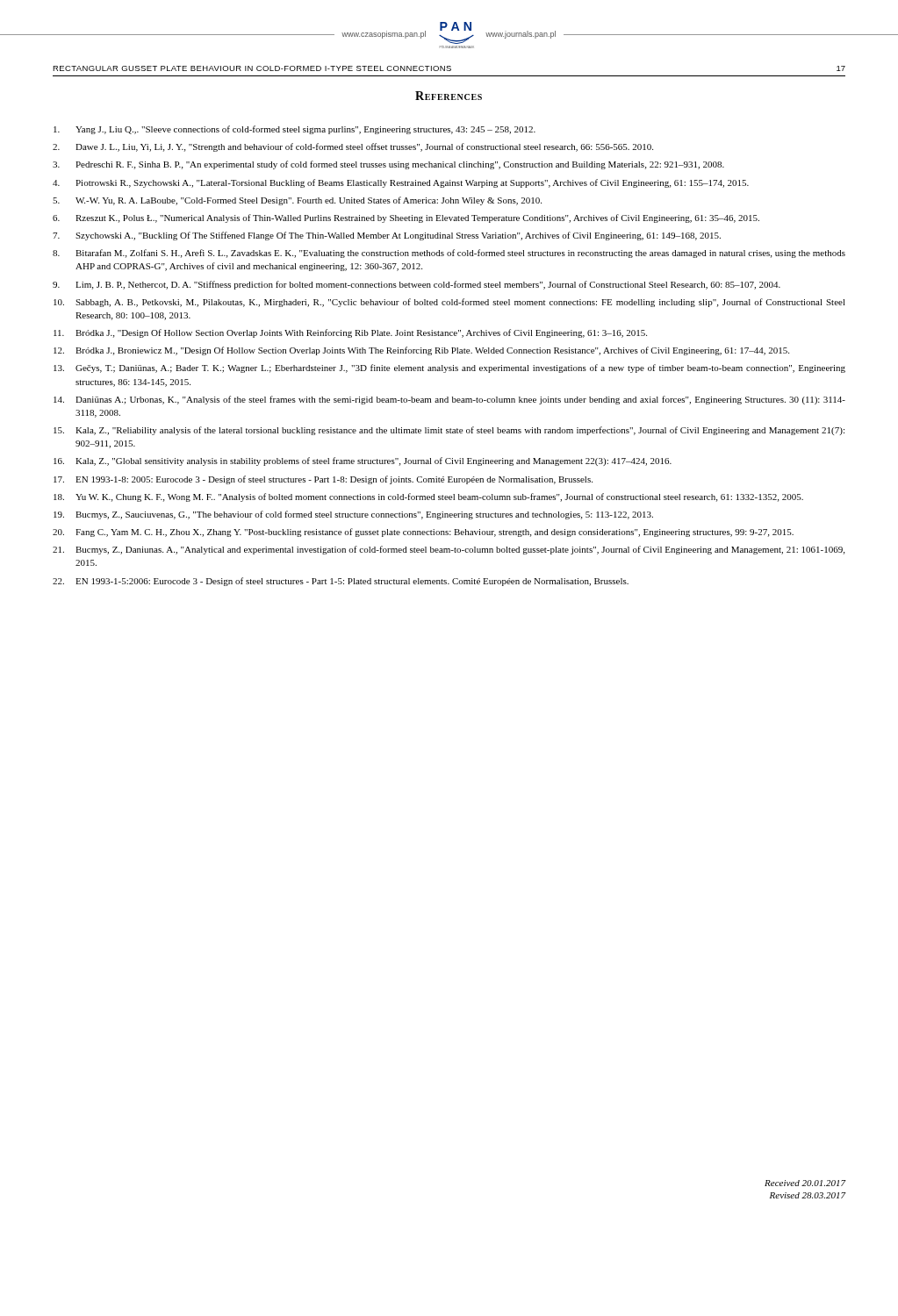
Task: Locate the list item that reads "20. Fang C., Yam M. C."
Action: (x=449, y=532)
